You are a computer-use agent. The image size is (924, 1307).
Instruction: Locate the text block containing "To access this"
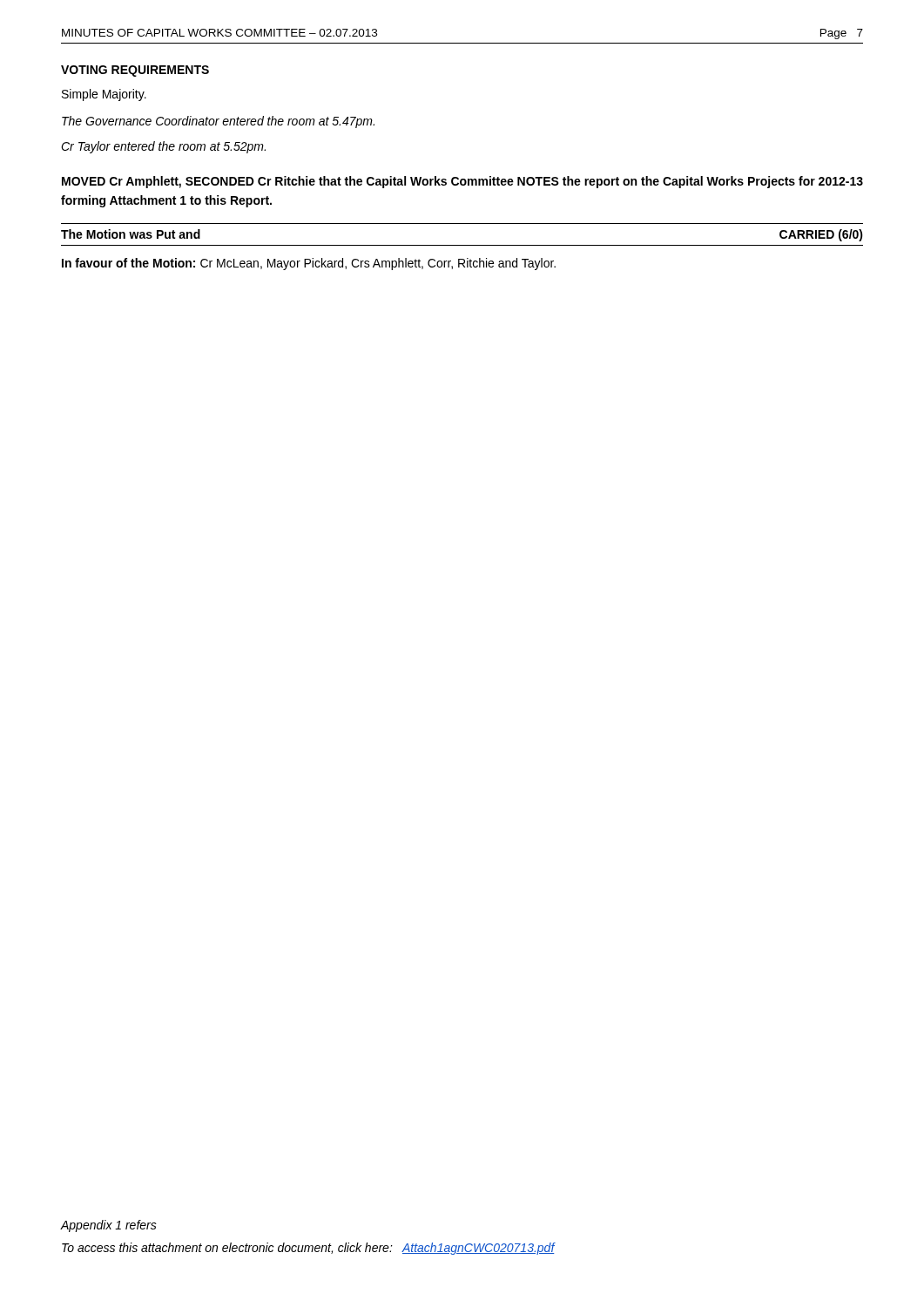tap(308, 1248)
